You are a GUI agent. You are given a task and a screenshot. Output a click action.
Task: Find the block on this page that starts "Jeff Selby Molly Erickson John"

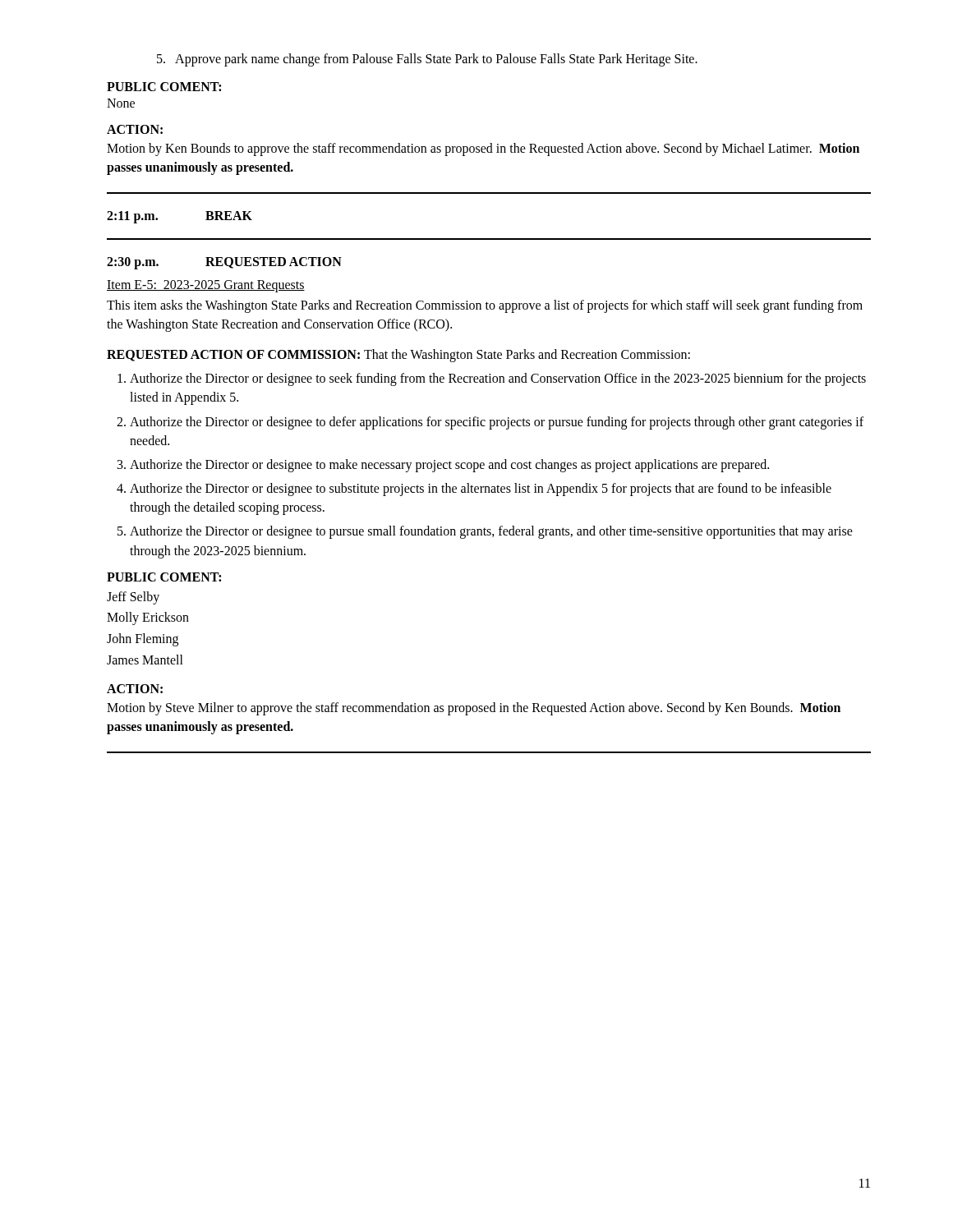click(x=148, y=628)
